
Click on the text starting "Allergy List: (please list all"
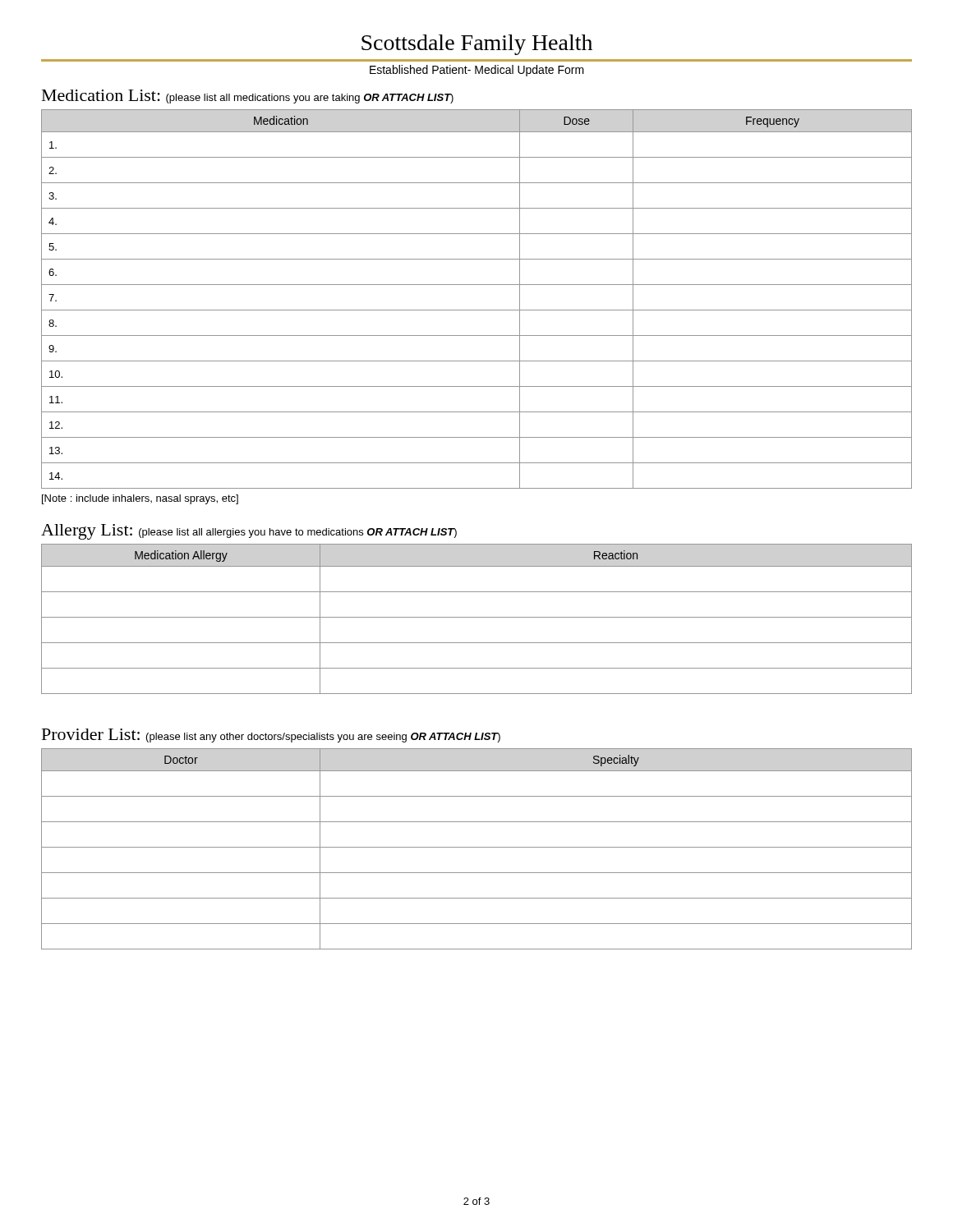(249, 532)
